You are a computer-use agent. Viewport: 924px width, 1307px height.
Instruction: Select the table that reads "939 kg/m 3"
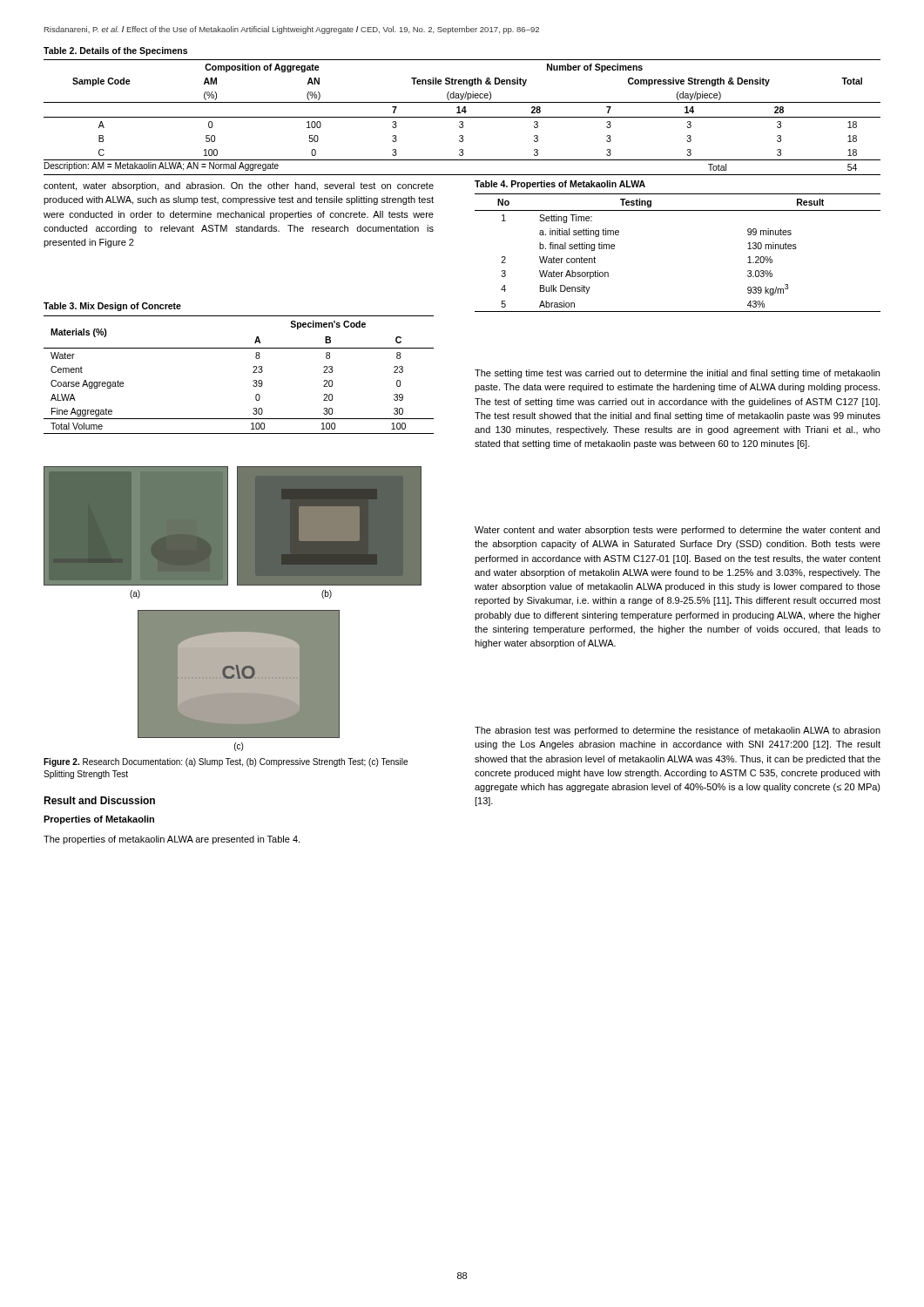click(678, 252)
